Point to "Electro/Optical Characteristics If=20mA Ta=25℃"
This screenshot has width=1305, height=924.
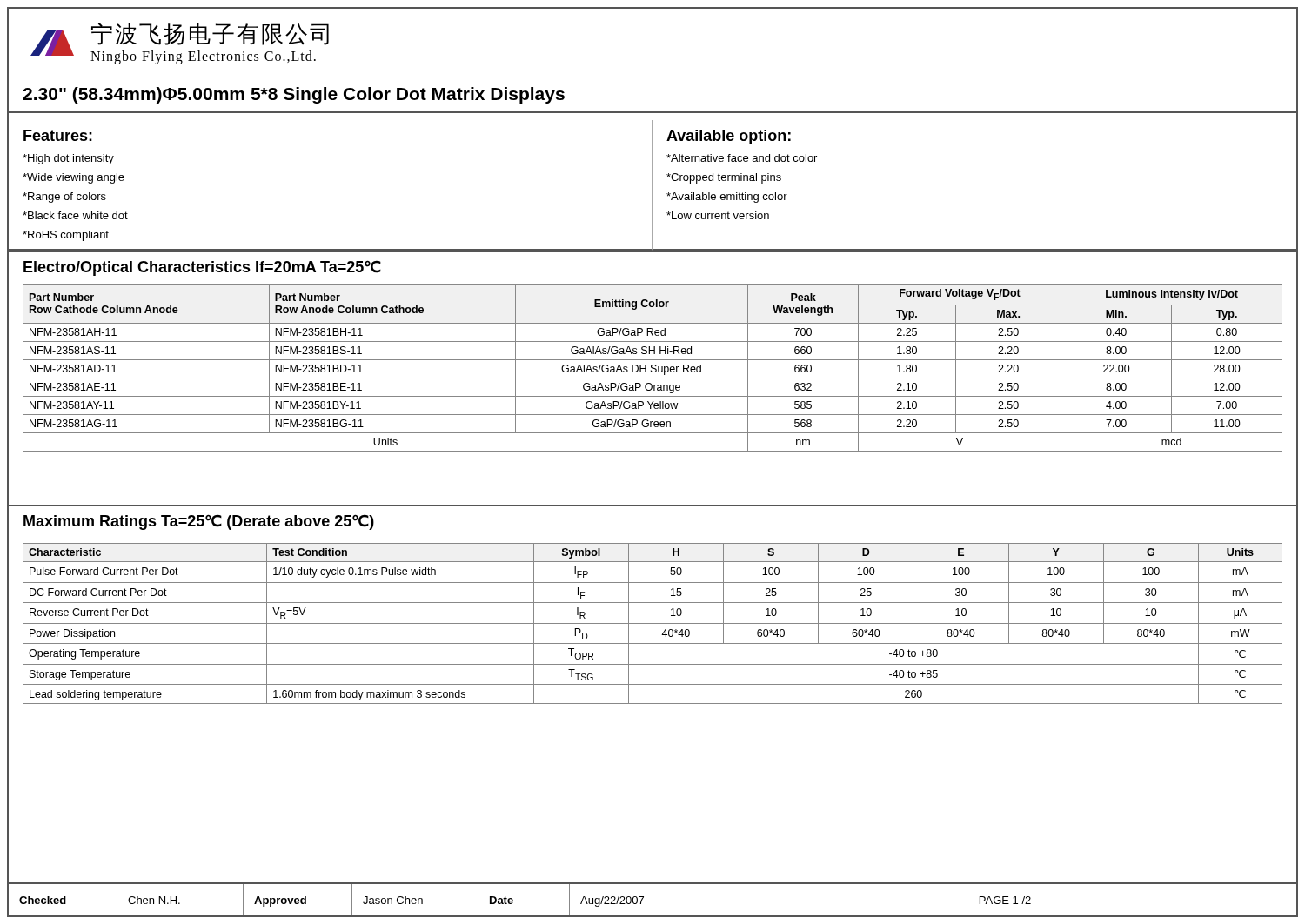coord(202,267)
